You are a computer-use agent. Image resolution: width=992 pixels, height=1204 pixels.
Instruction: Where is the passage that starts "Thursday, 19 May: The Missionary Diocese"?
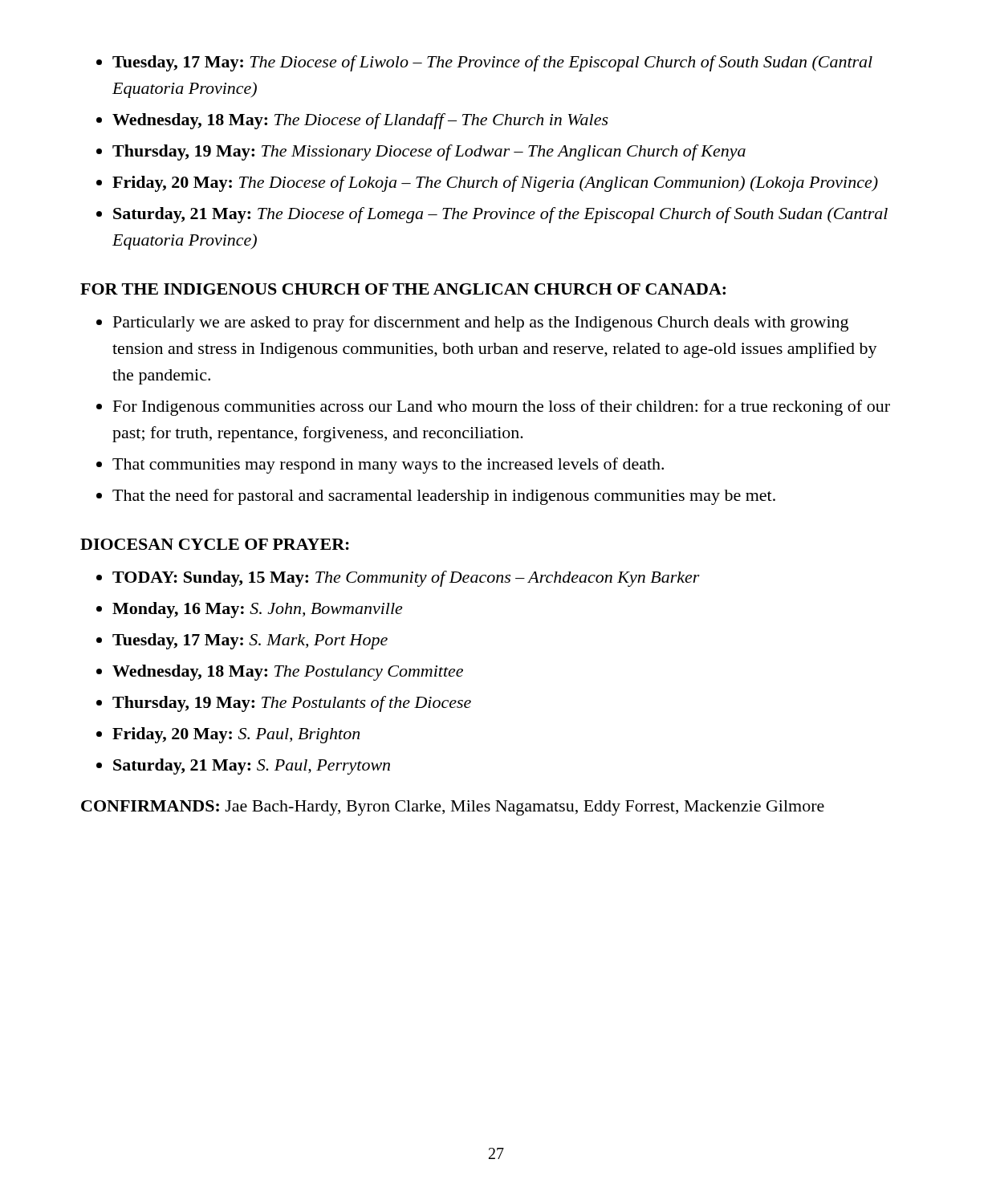(429, 150)
